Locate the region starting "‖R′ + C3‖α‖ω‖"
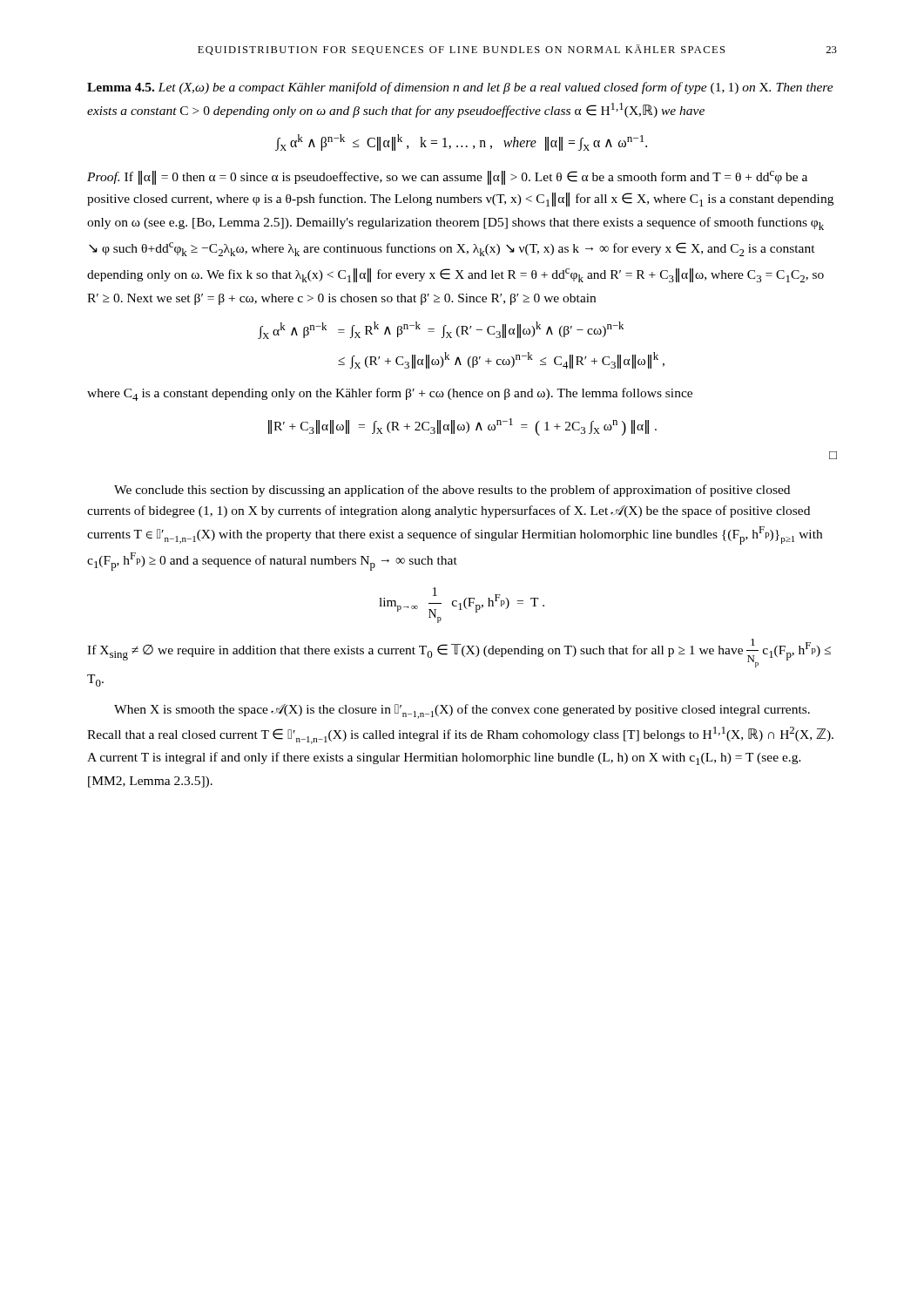 point(462,426)
